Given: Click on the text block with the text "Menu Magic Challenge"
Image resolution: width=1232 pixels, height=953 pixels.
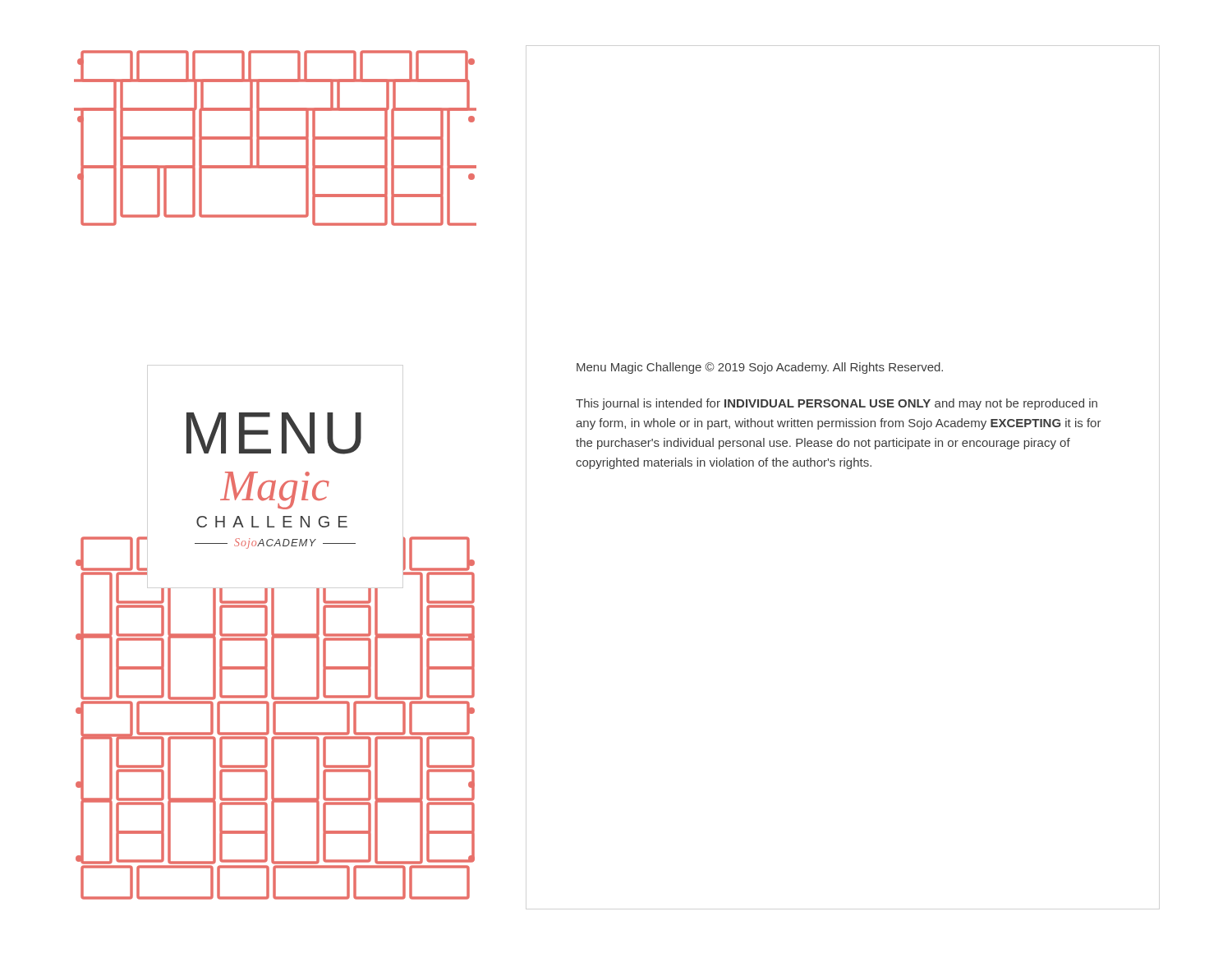Looking at the screenshot, I should pyautogui.click(x=760, y=367).
